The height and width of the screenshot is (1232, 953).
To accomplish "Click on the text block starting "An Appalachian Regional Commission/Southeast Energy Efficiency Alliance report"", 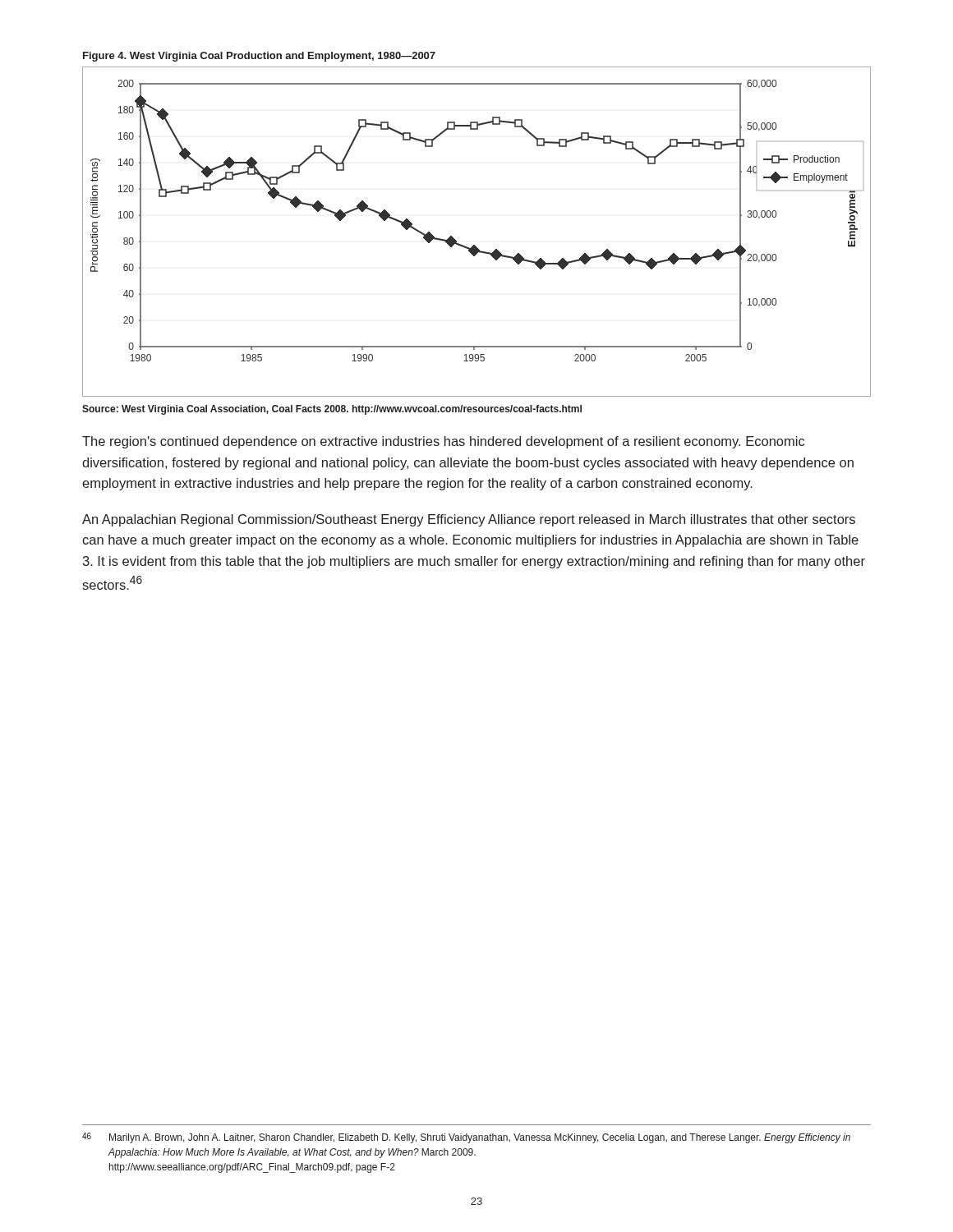I will [x=474, y=552].
